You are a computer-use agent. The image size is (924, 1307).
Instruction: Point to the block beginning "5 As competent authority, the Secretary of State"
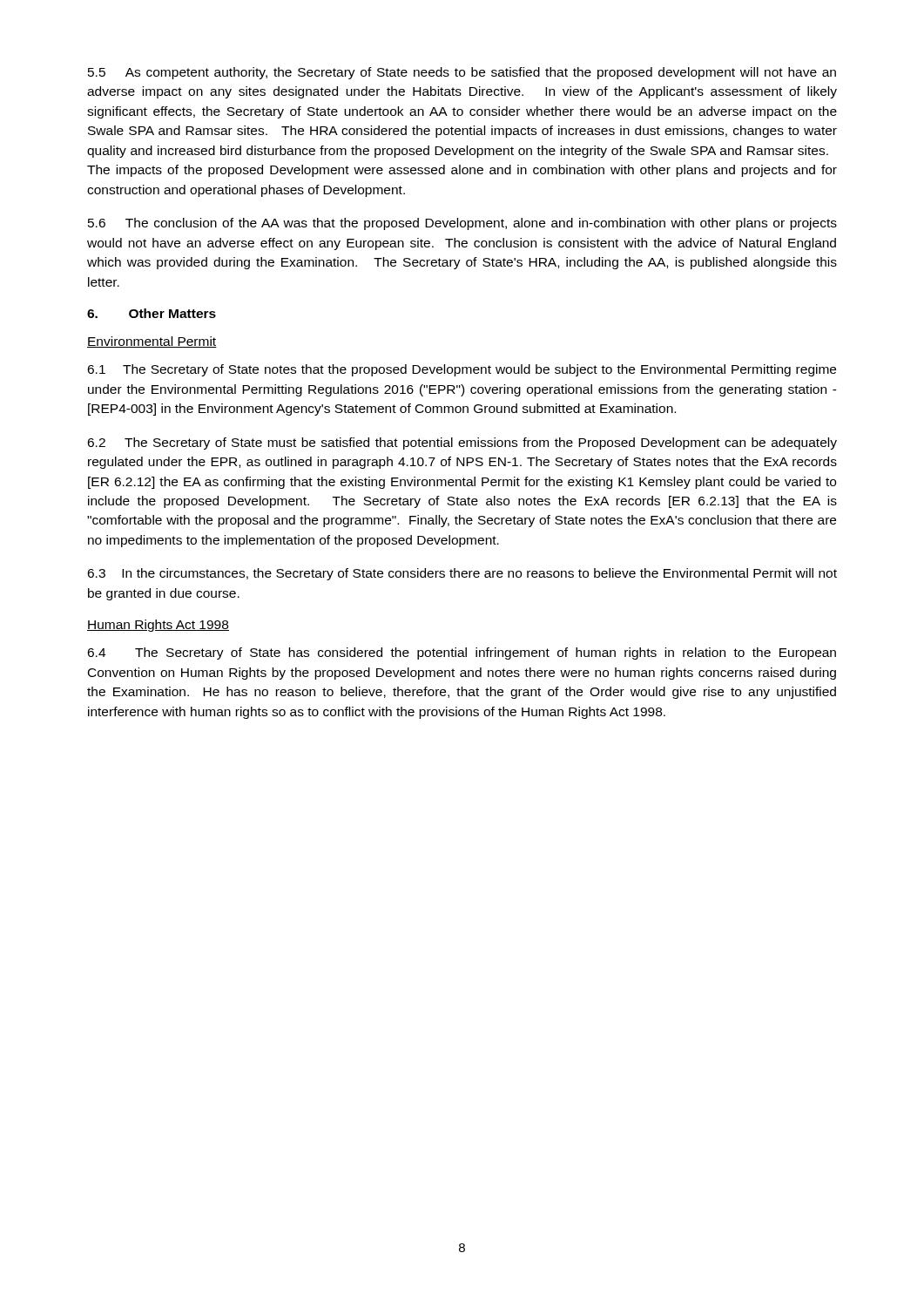tap(462, 131)
